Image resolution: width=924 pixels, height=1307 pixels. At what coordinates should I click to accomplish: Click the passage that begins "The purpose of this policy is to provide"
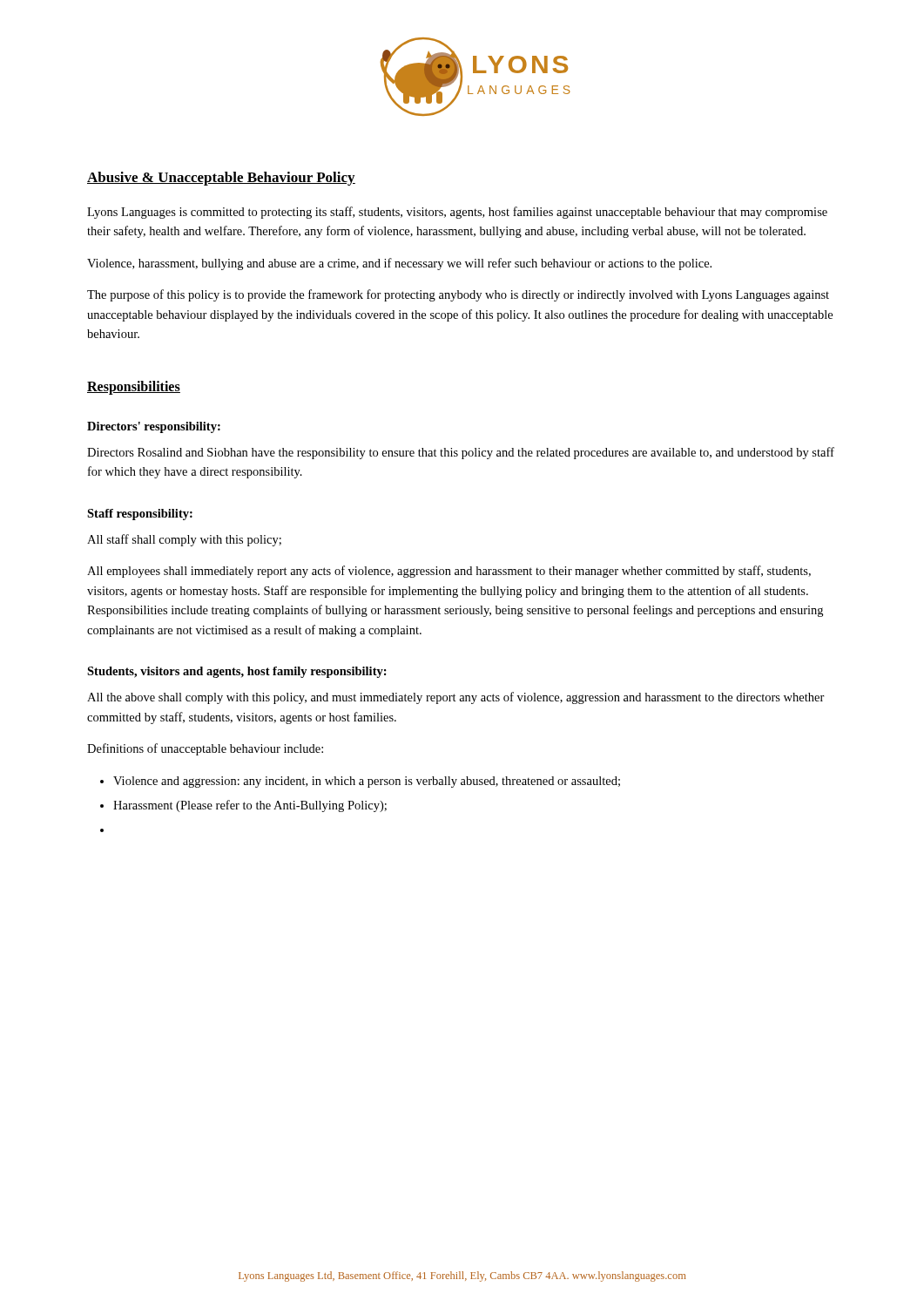tap(462, 315)
